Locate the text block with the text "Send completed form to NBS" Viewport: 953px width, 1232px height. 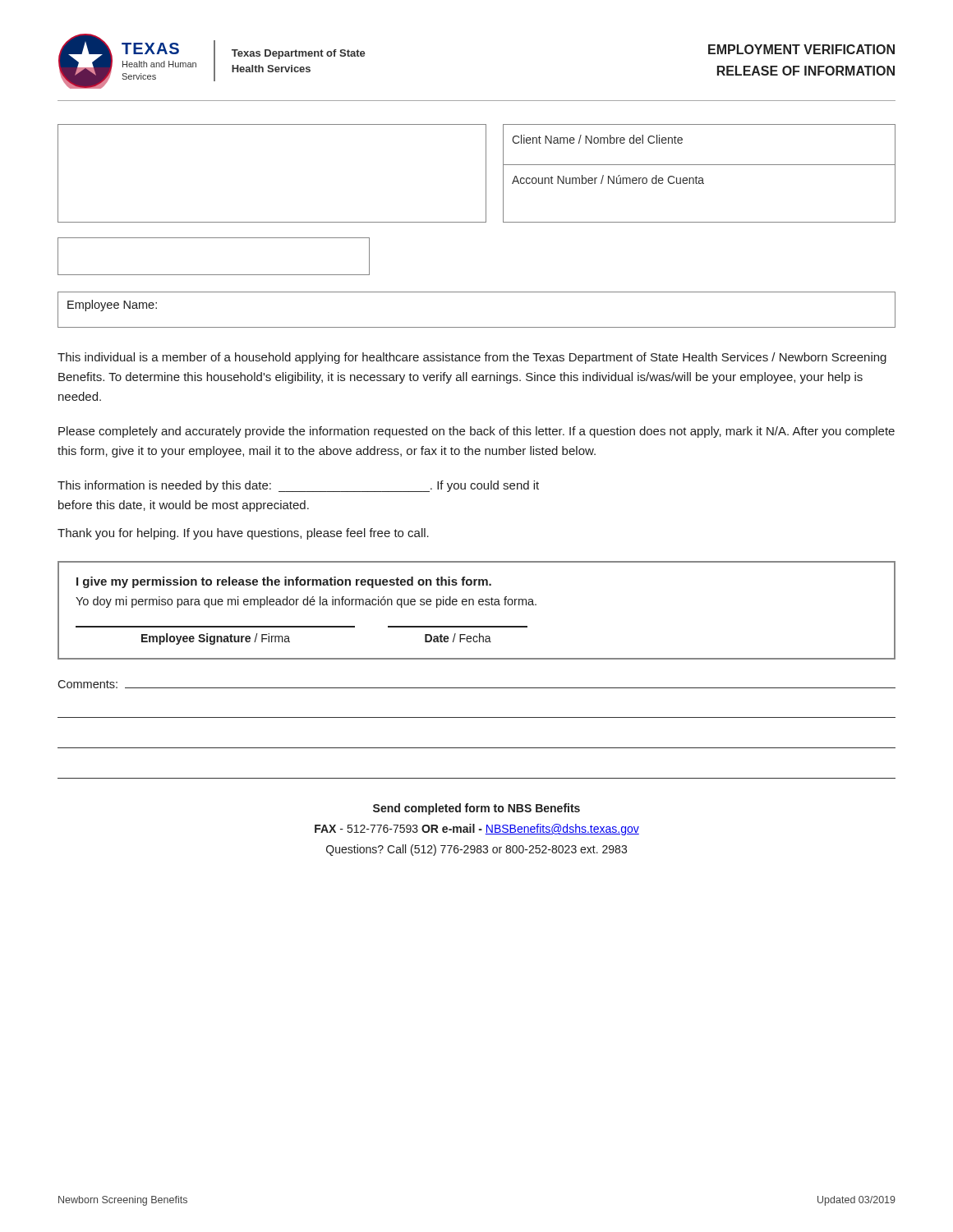tap(476, 829)
